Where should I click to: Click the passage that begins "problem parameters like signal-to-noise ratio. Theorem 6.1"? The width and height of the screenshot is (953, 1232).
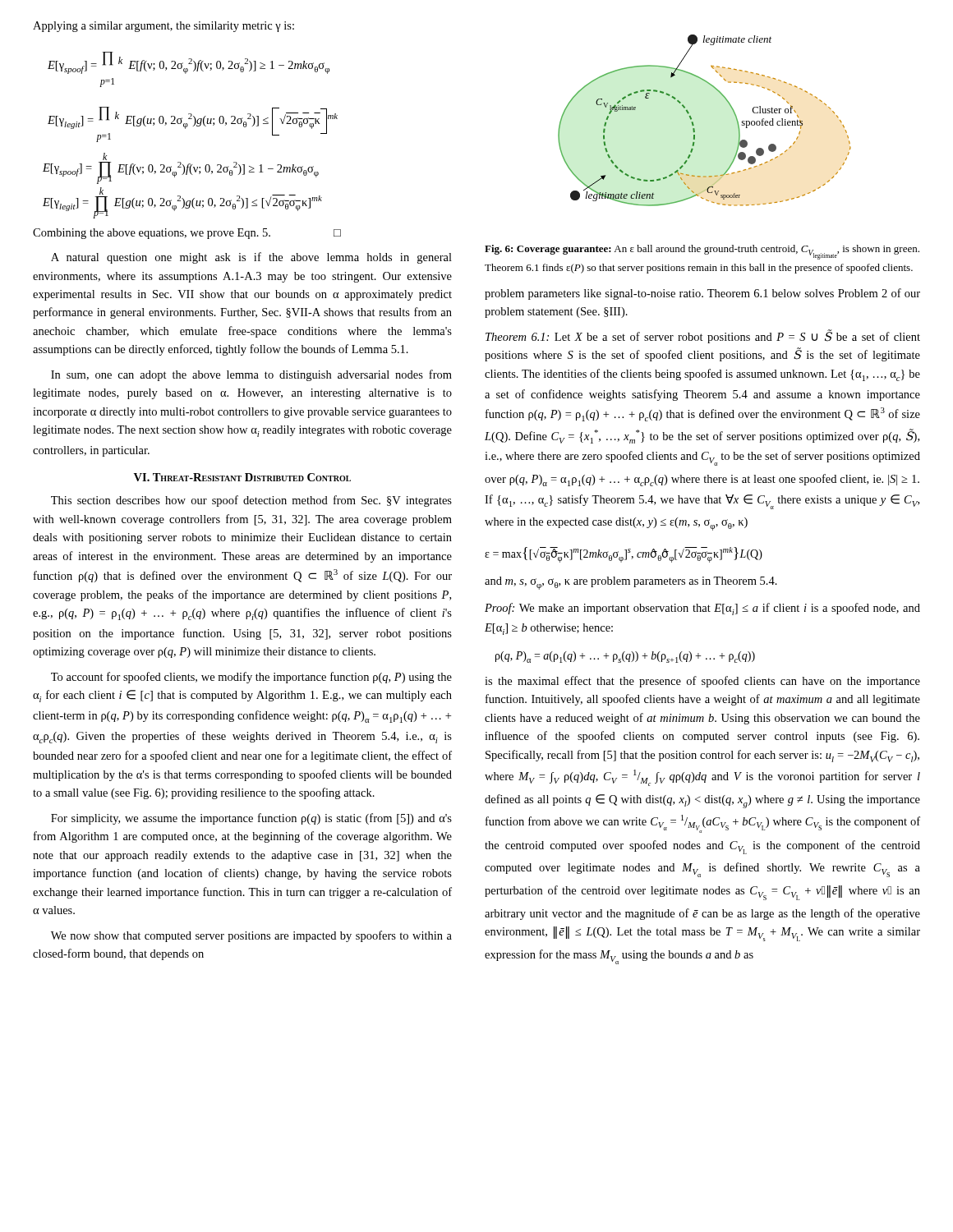[x=702, y=302]
